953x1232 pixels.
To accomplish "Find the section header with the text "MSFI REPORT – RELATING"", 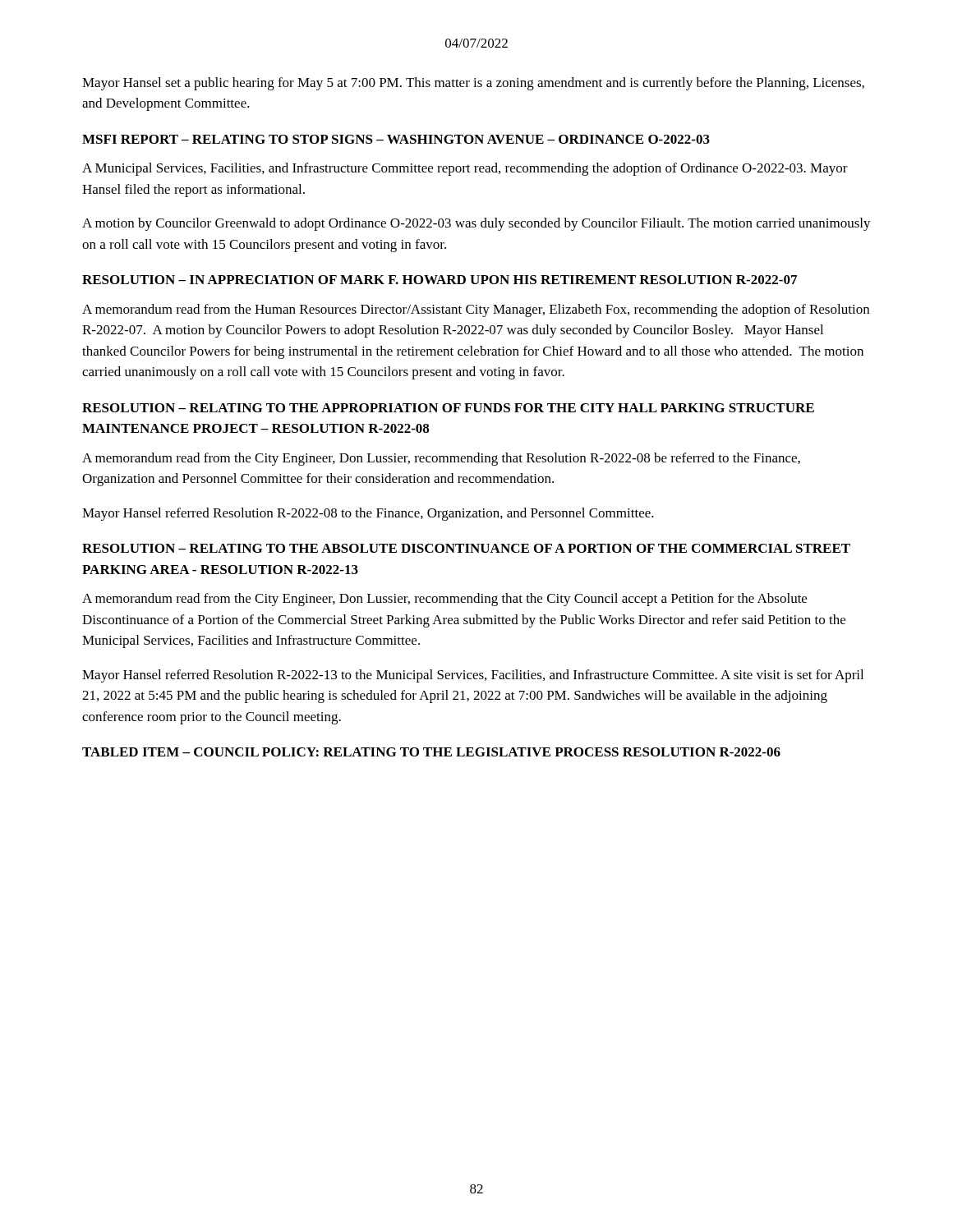I will tap(396, 139).
